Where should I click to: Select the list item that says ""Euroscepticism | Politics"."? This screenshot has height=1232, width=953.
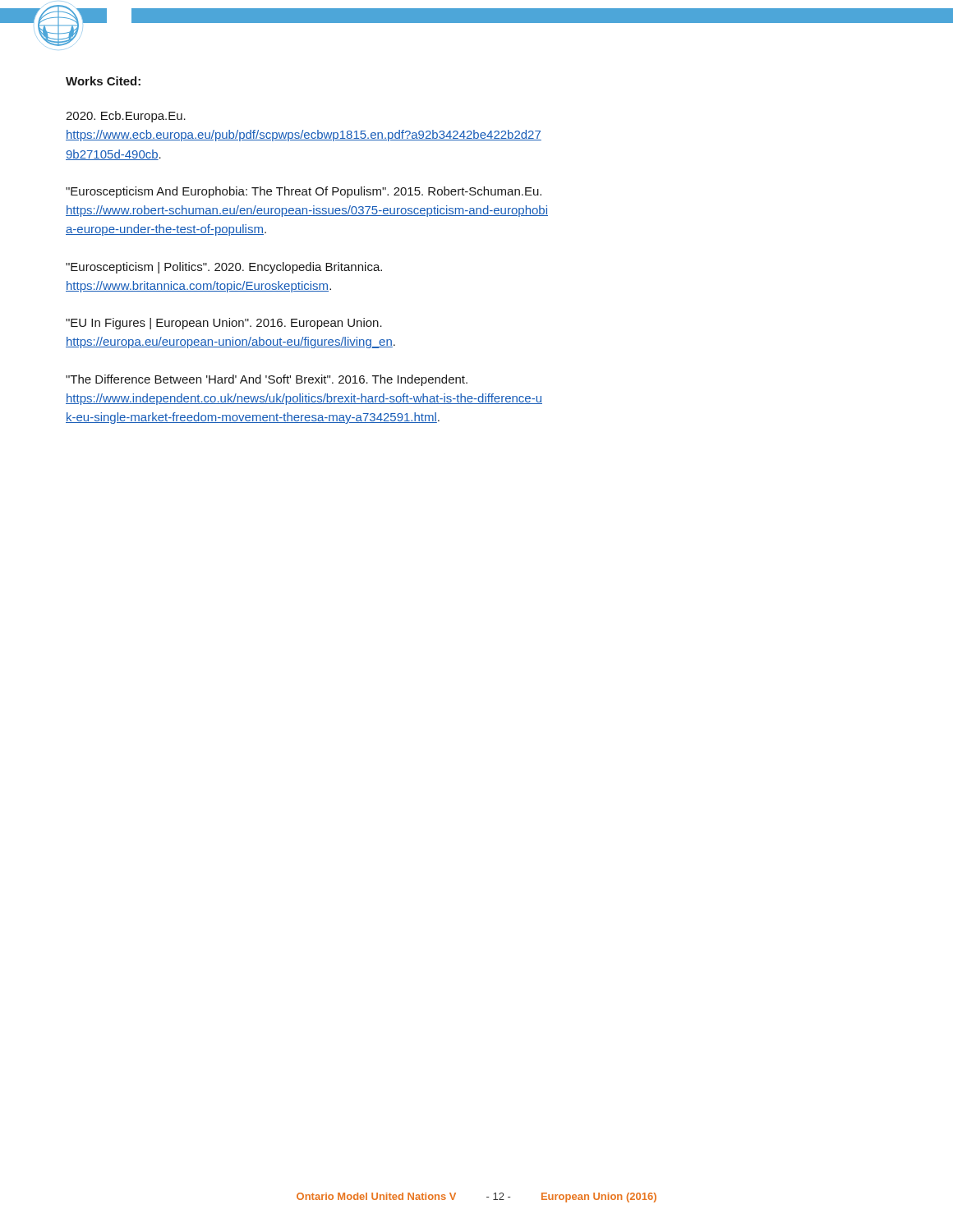click(x=224, y=276)
